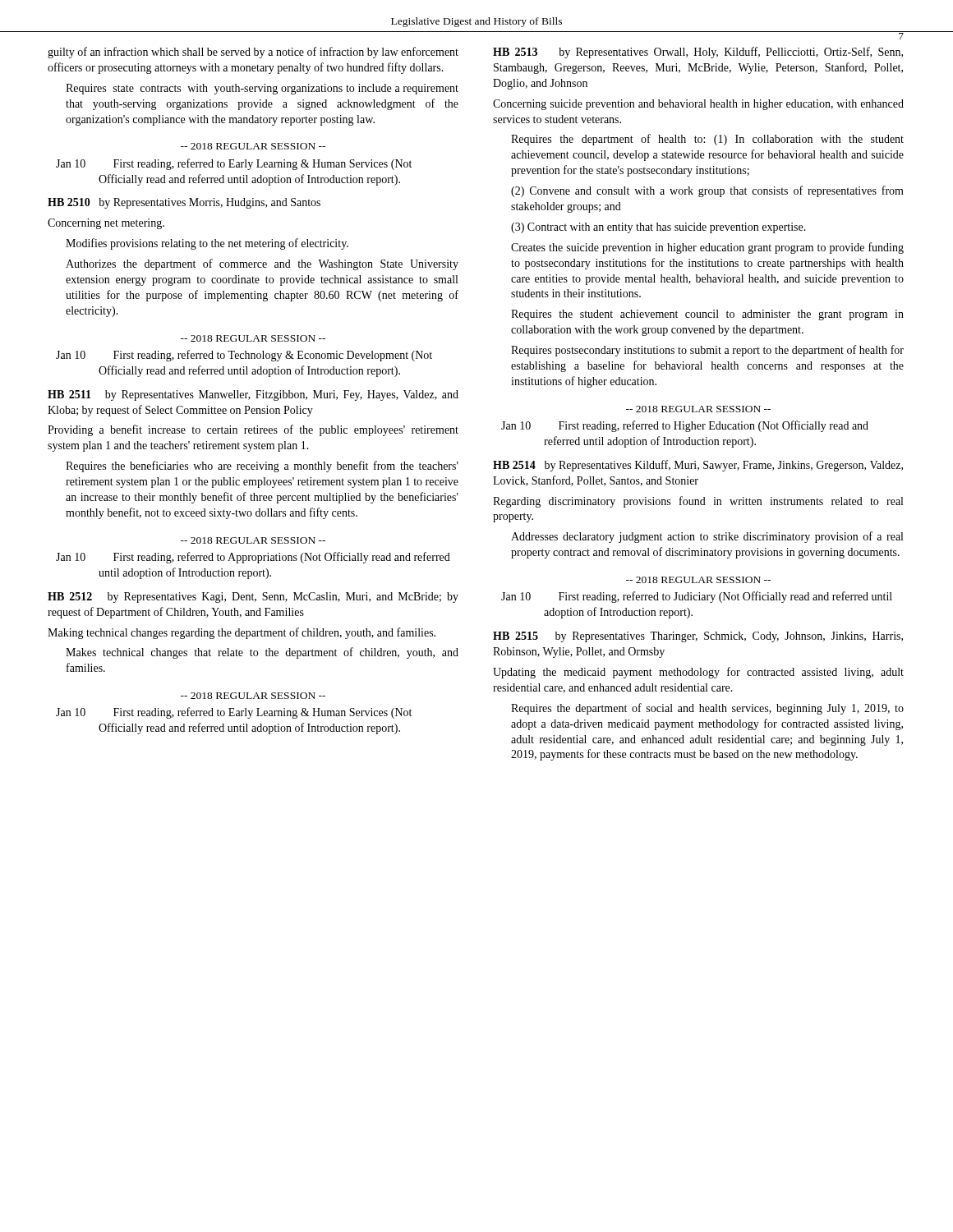The height and width of the screenshot is (1232, 953).
Task: Click the passage that begins "HB 2513 by Representatives"
Action: click(x=698, y=218)
